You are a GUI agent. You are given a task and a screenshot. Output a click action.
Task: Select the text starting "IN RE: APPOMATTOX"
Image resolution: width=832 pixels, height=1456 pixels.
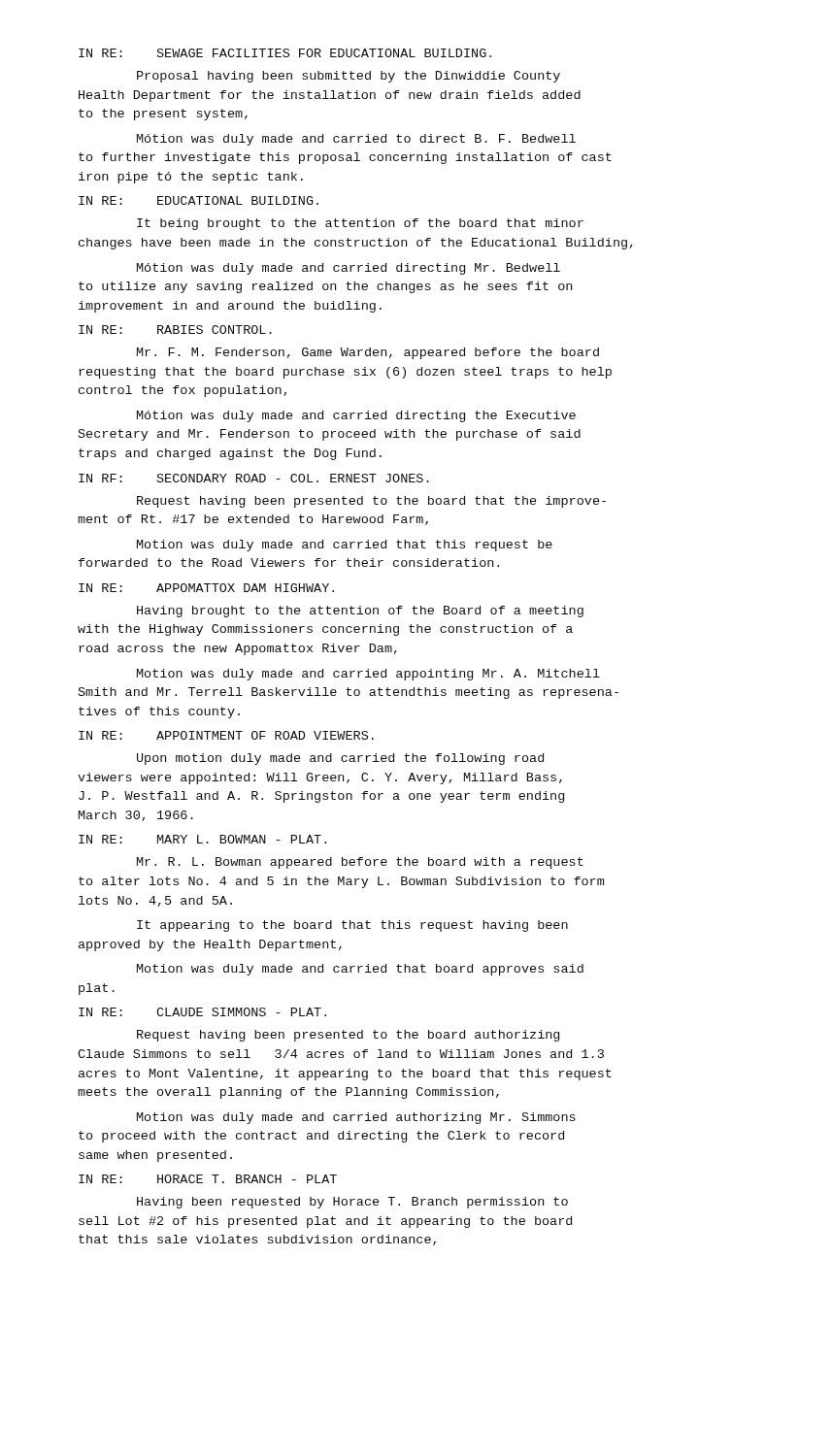click(x=207, y=589)
